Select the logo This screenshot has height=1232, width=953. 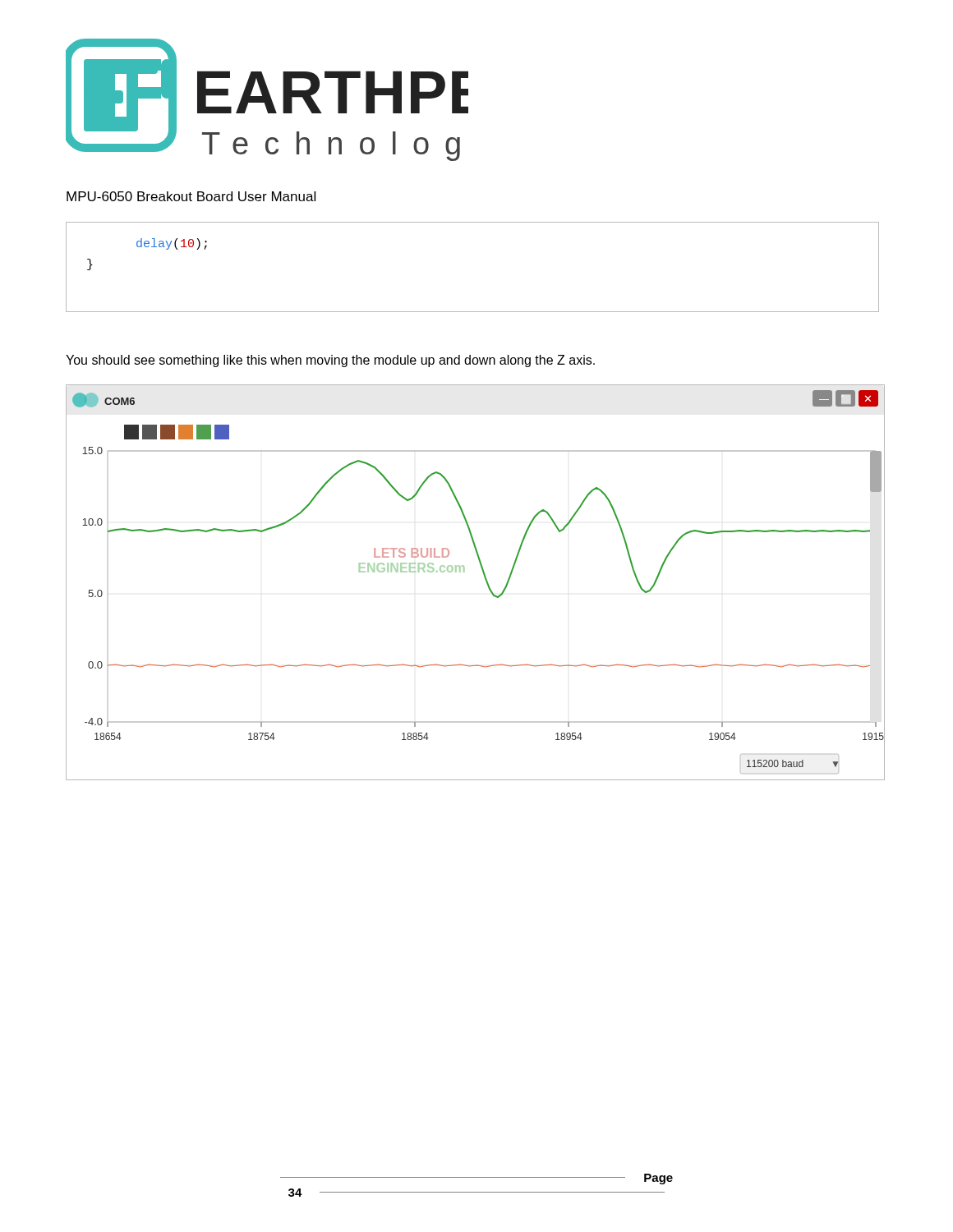(271, 105)
